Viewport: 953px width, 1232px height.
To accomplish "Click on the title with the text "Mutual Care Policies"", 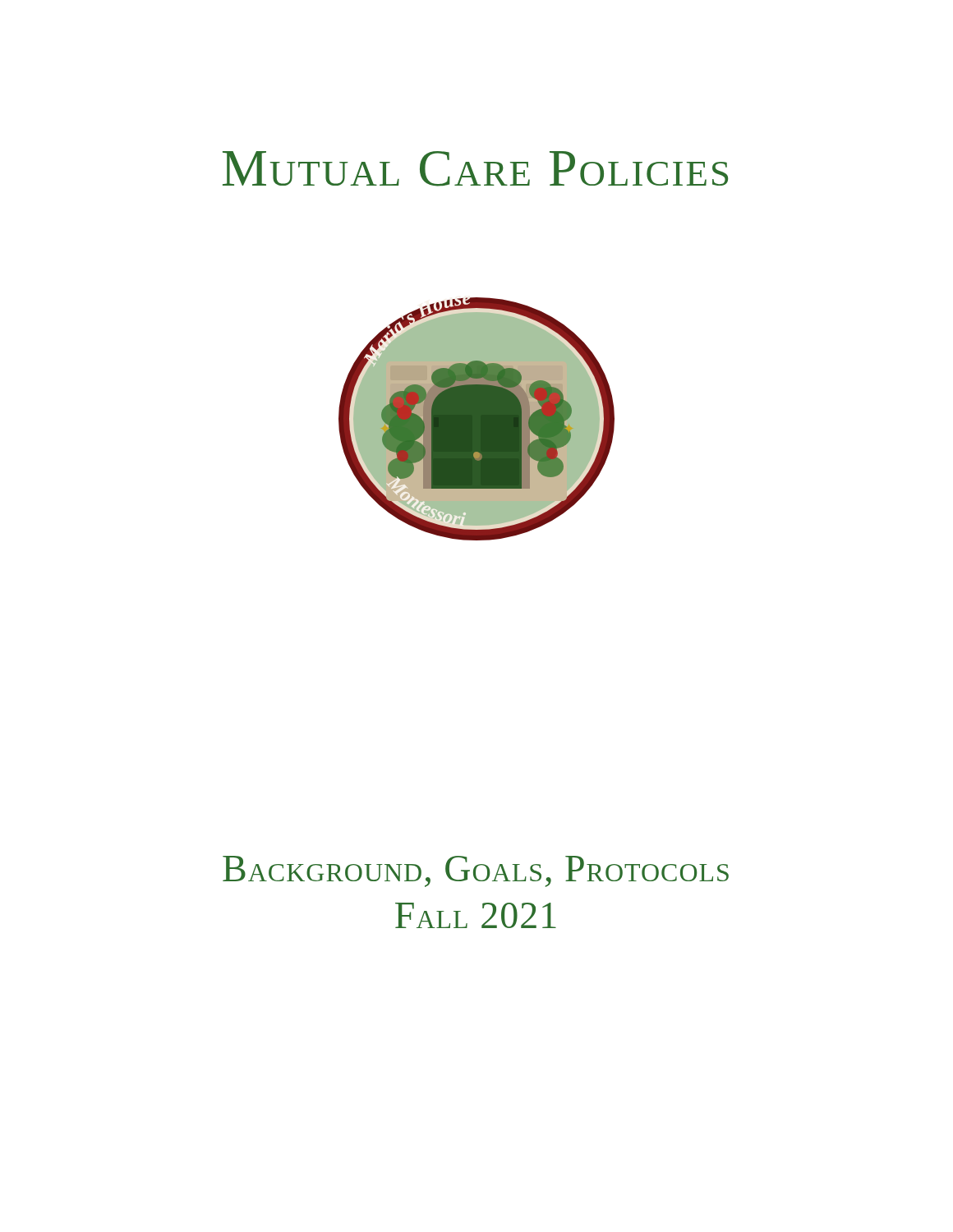I will (x=476, y=169).
